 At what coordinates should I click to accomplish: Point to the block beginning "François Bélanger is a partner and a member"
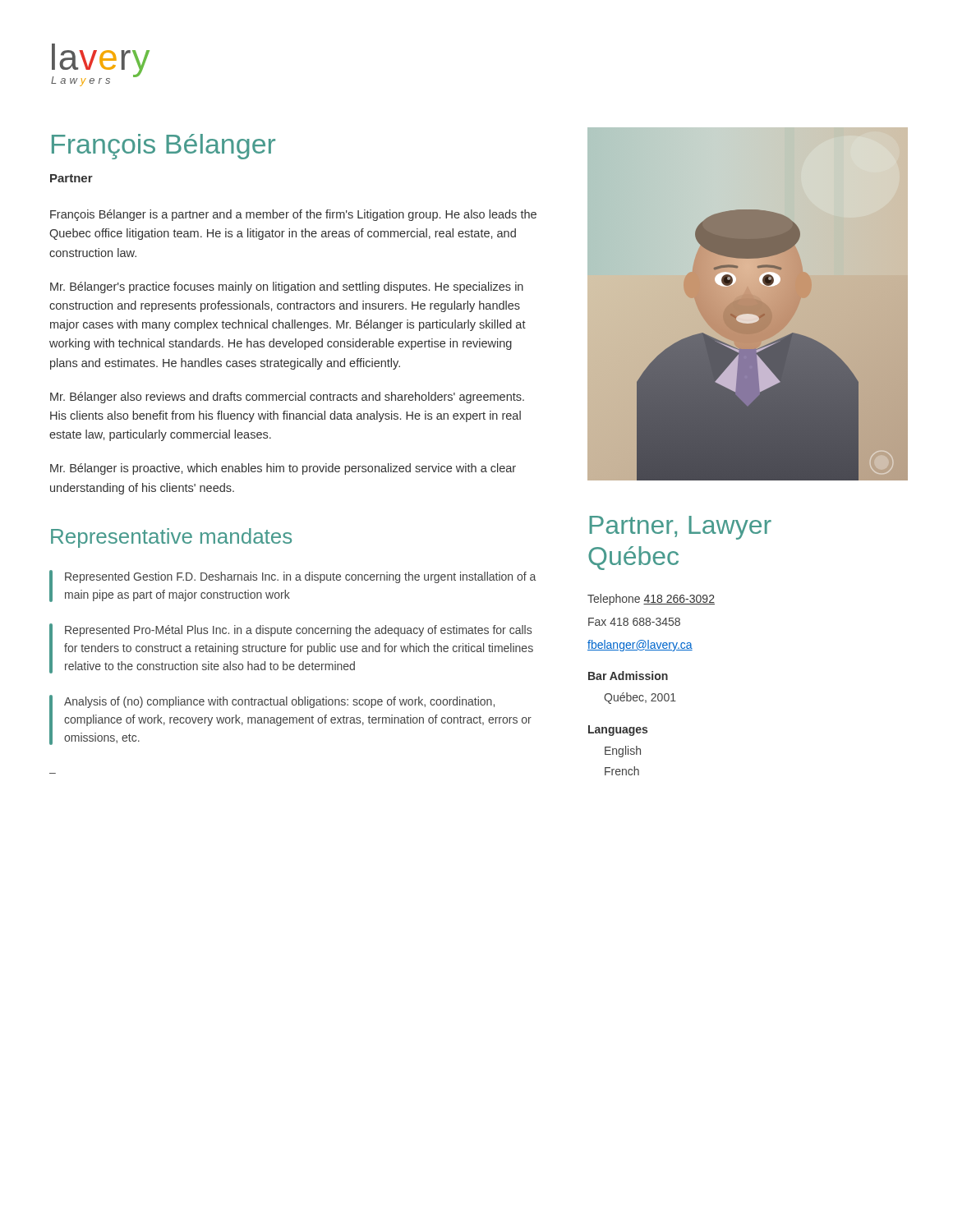(293, 234)
